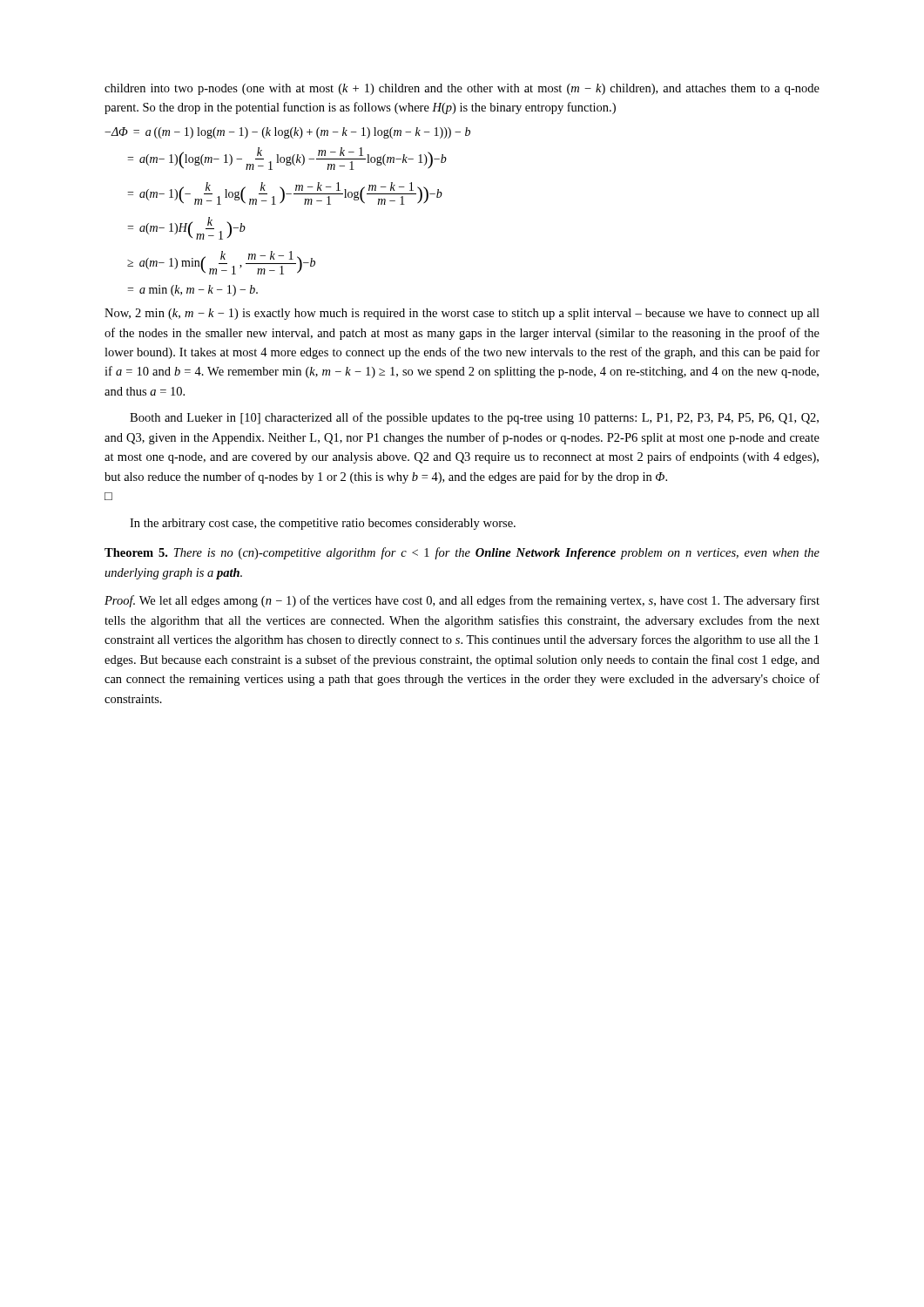Image resolution: width=924 pixels, height=1307 pixels.
Task: Point to the block beginning "Theorem 5. There is no (cn)-competitive algorithm for"
Action: [x=462, y=562]
